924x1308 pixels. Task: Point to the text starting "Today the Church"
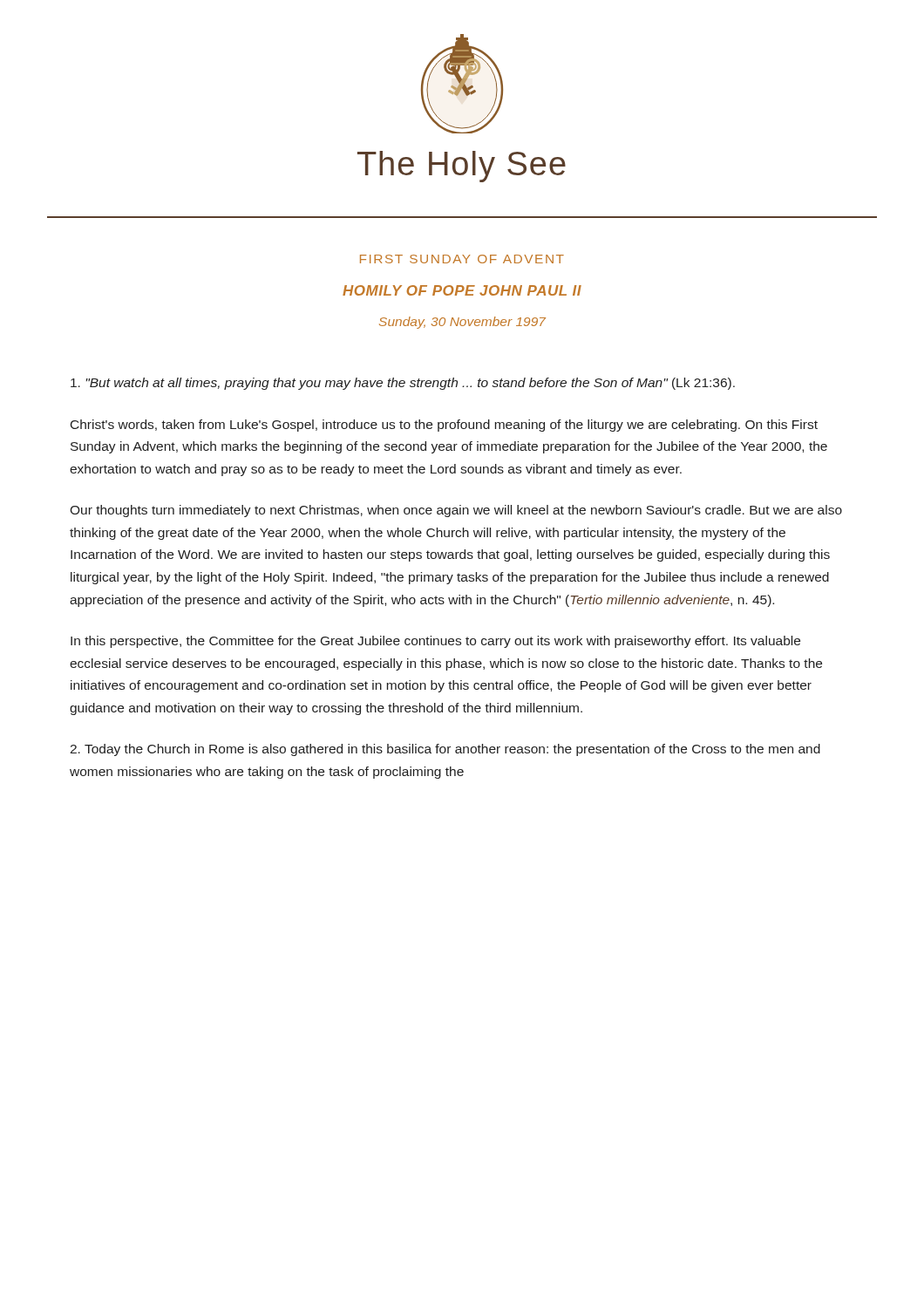462,760
